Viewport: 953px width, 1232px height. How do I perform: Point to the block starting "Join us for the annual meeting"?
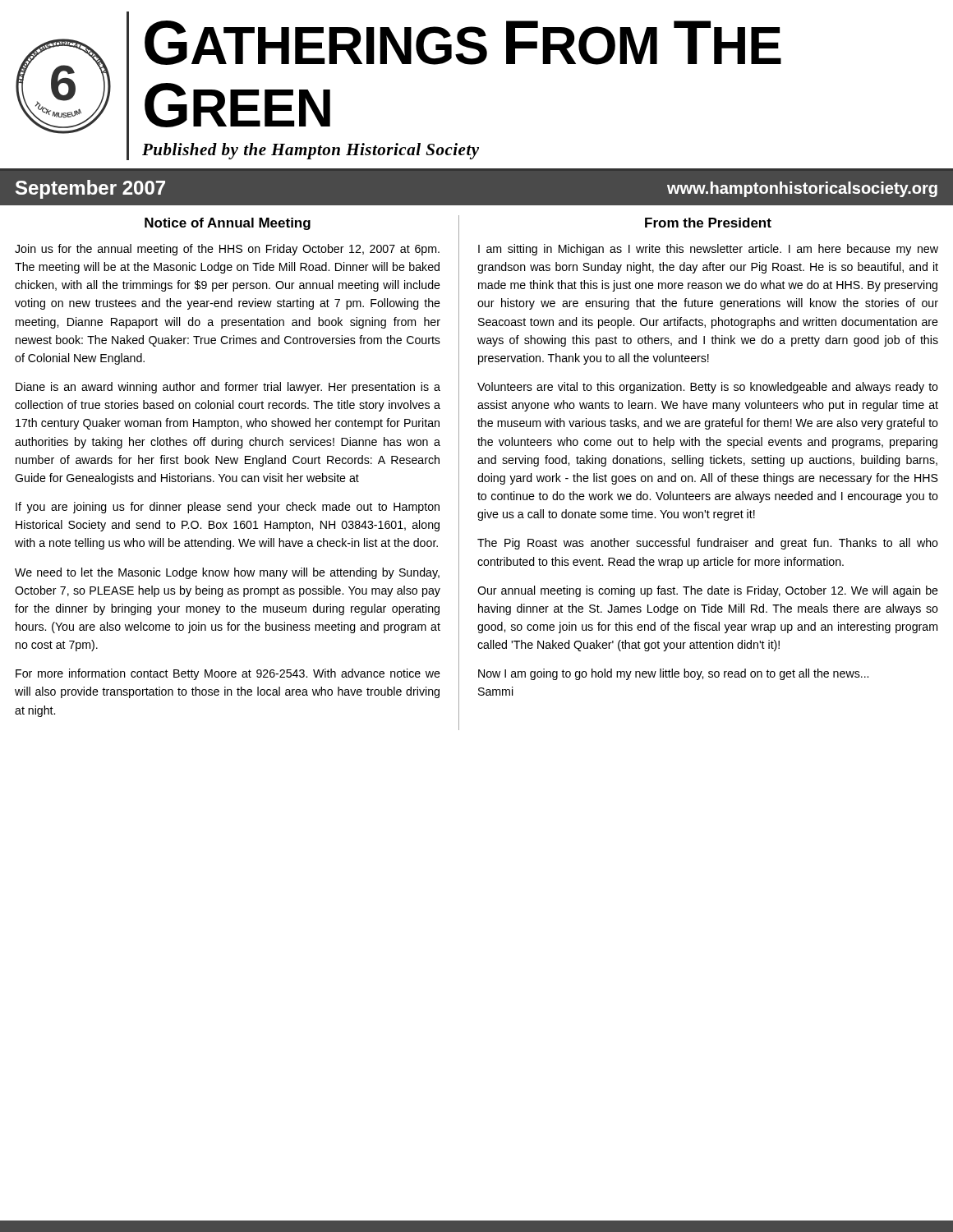coord(228,304)
